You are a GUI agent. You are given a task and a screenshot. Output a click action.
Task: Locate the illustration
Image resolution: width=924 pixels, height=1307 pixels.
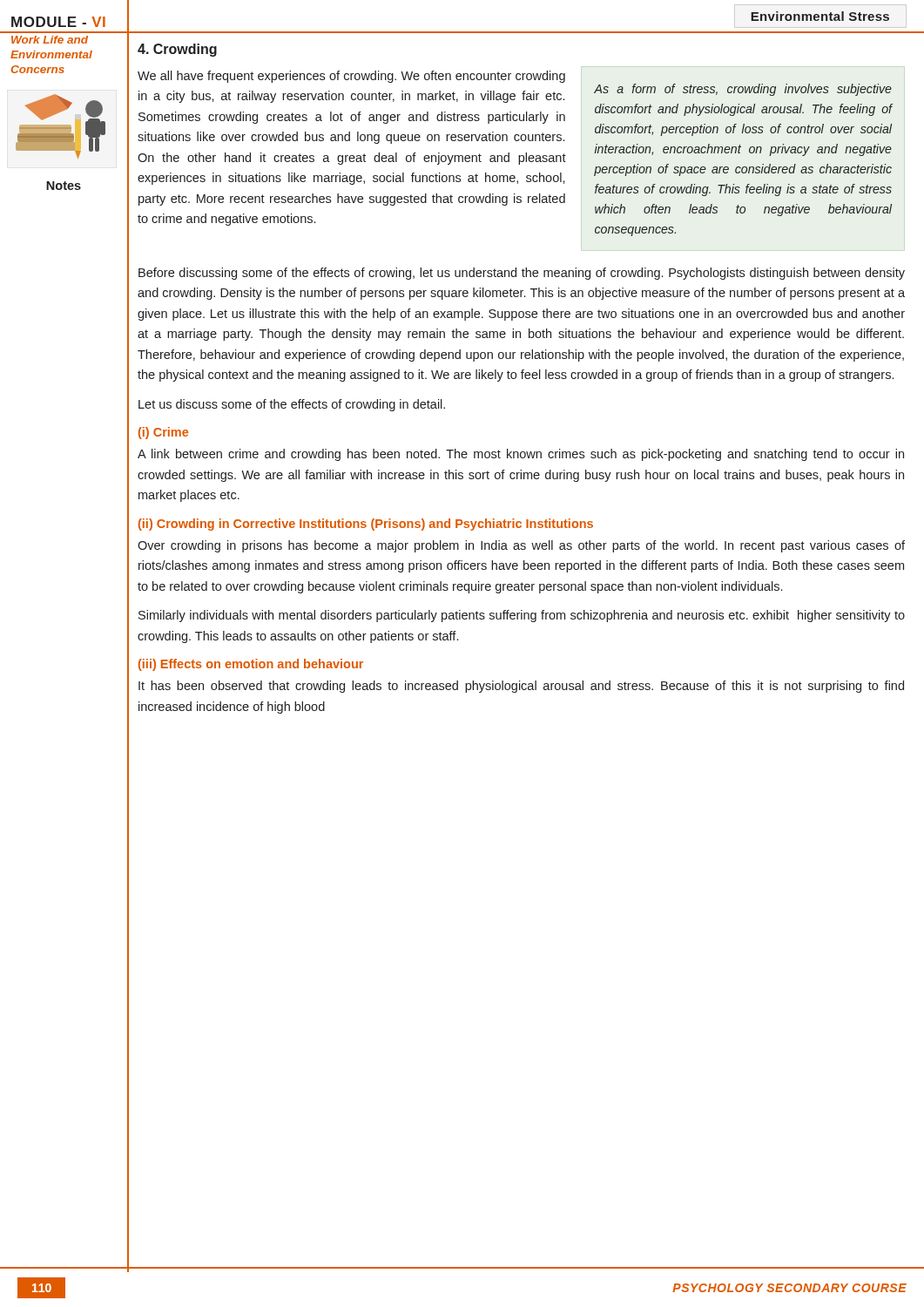point(62,129)
